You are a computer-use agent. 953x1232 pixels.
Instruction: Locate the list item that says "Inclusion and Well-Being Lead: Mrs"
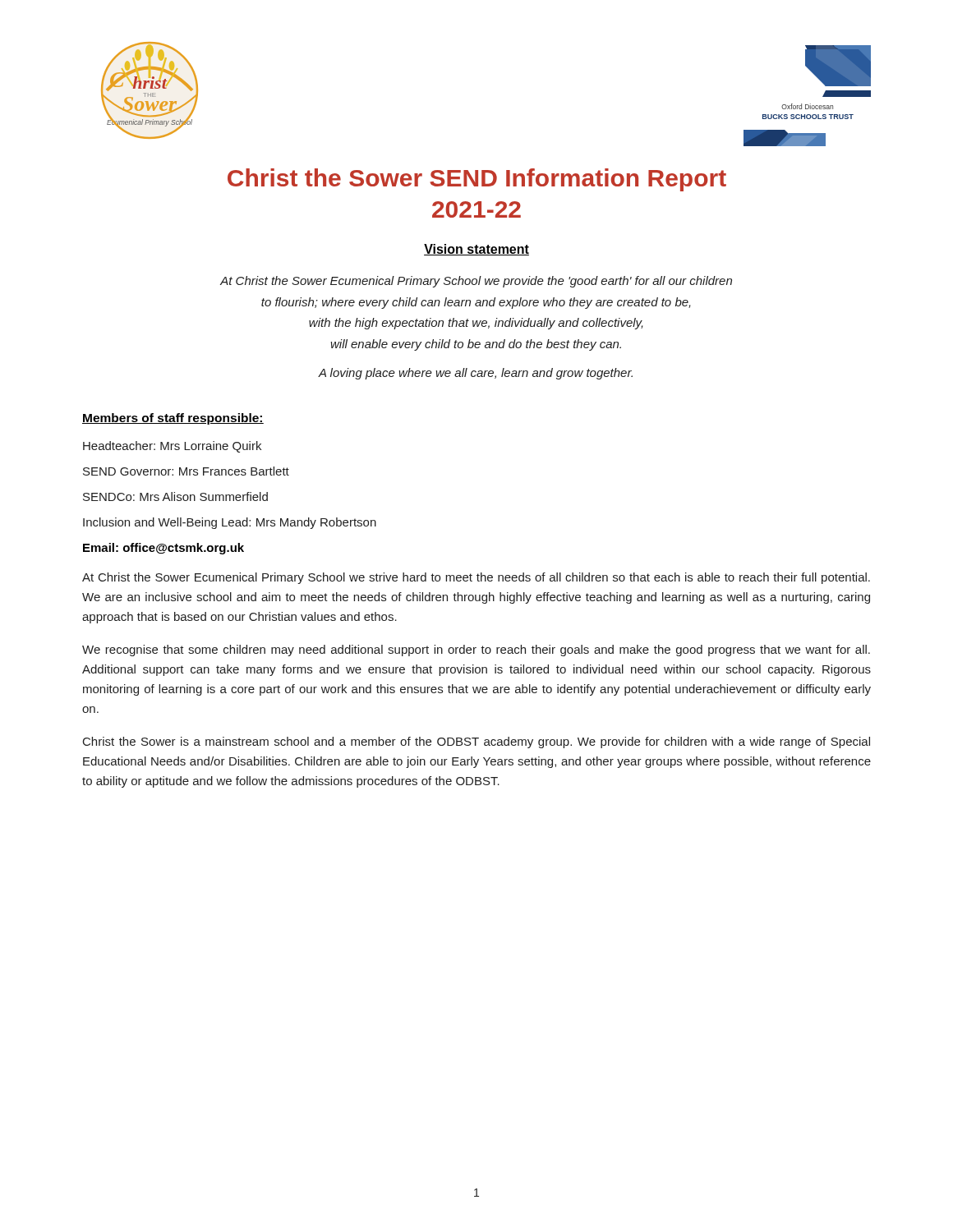coord(229,522)
